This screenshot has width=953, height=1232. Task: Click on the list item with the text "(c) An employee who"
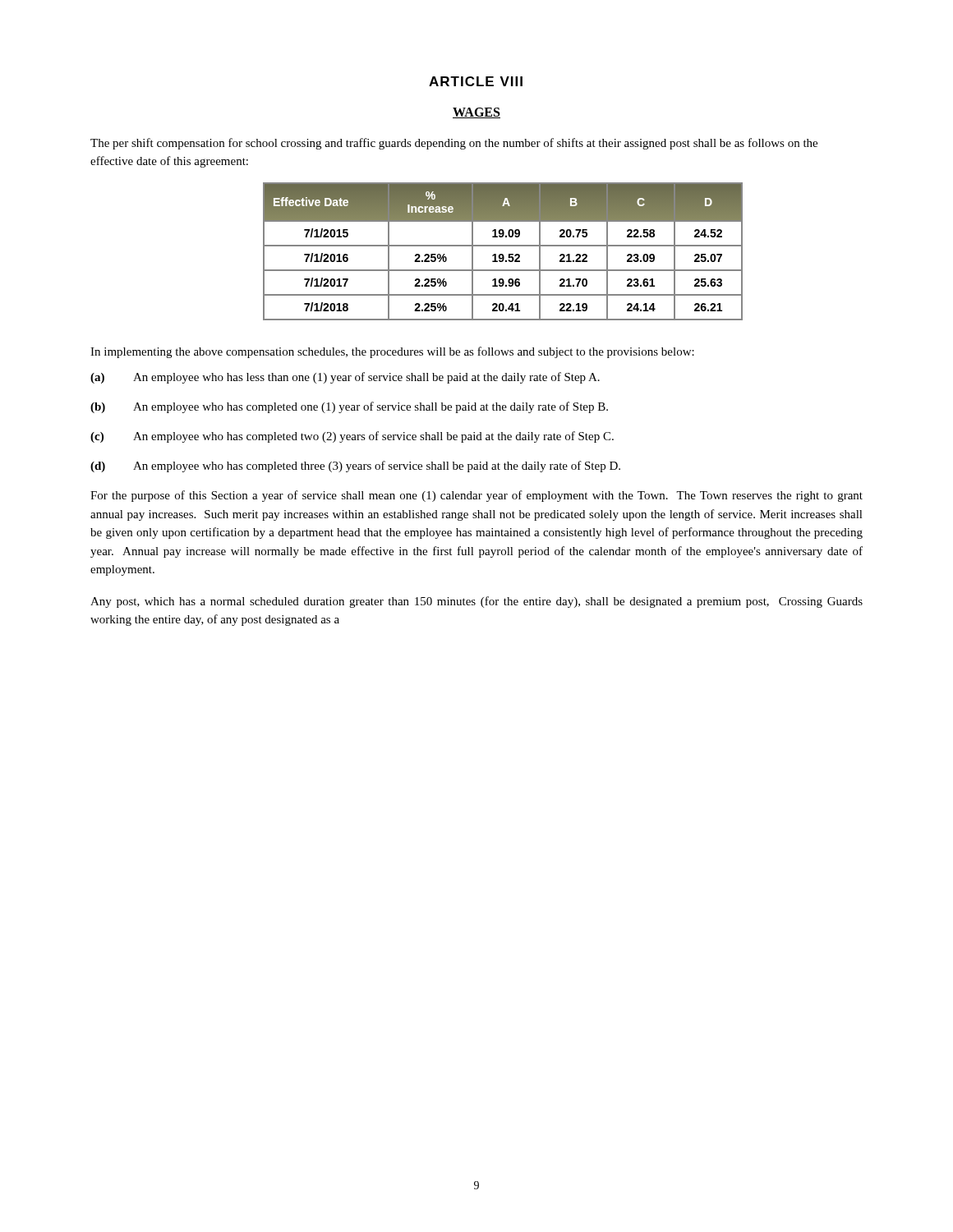click(x=476, y=437)
